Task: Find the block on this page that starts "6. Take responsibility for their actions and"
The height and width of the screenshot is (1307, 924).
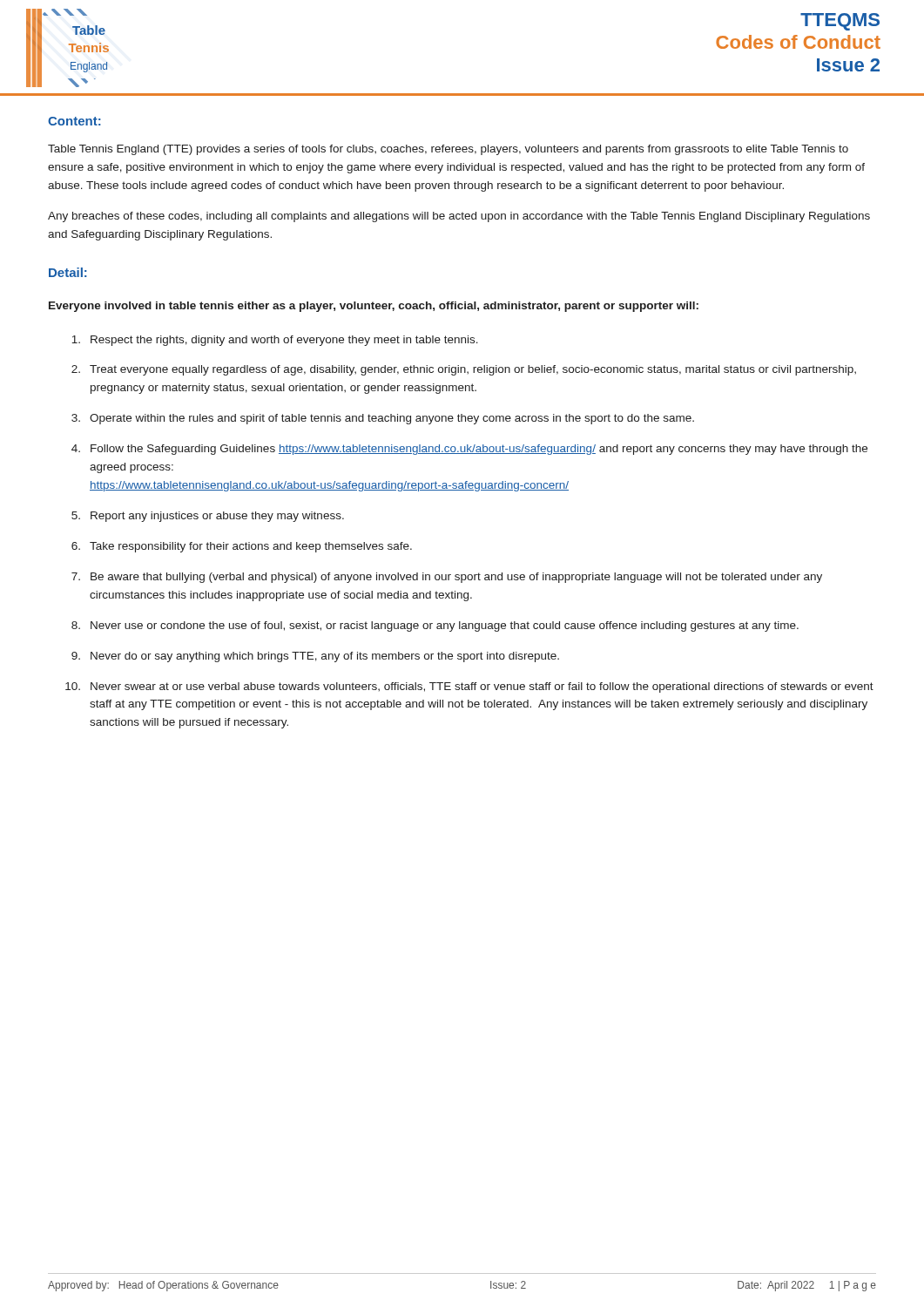Action: pyautogui.click(x=242, y=547)
